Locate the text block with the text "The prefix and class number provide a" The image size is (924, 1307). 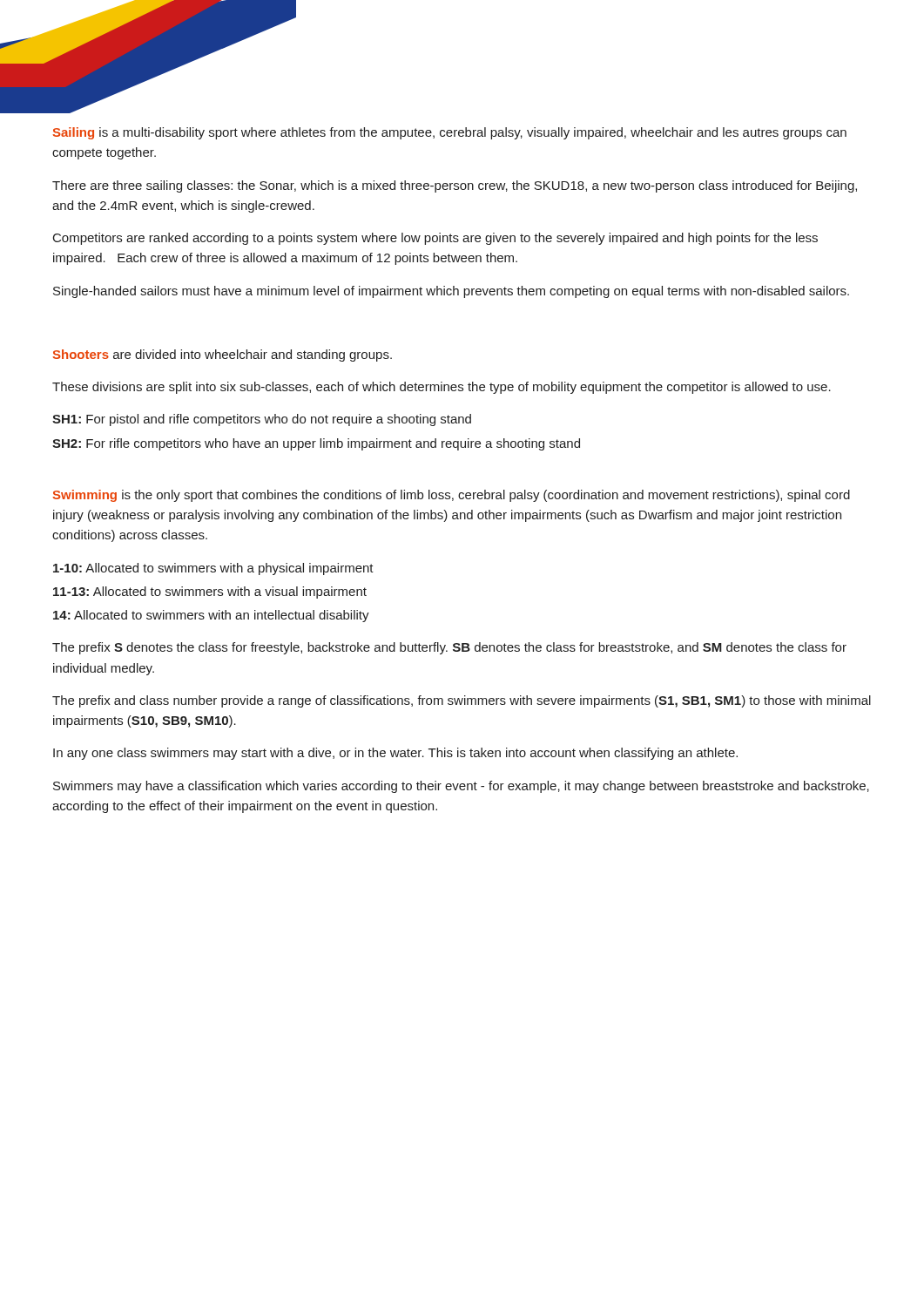(462, 710)
